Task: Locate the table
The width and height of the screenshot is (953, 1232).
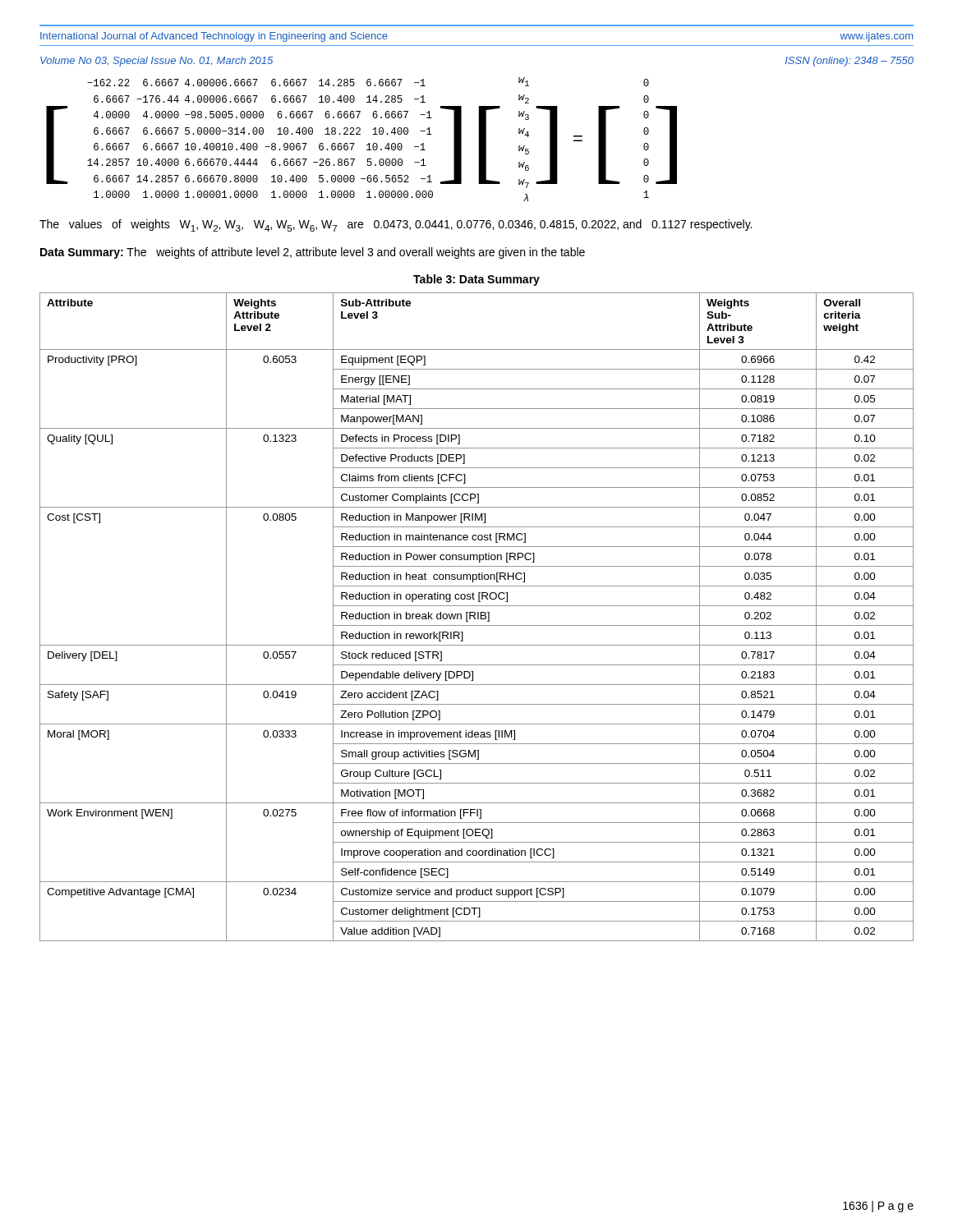Action: (476, 617)
